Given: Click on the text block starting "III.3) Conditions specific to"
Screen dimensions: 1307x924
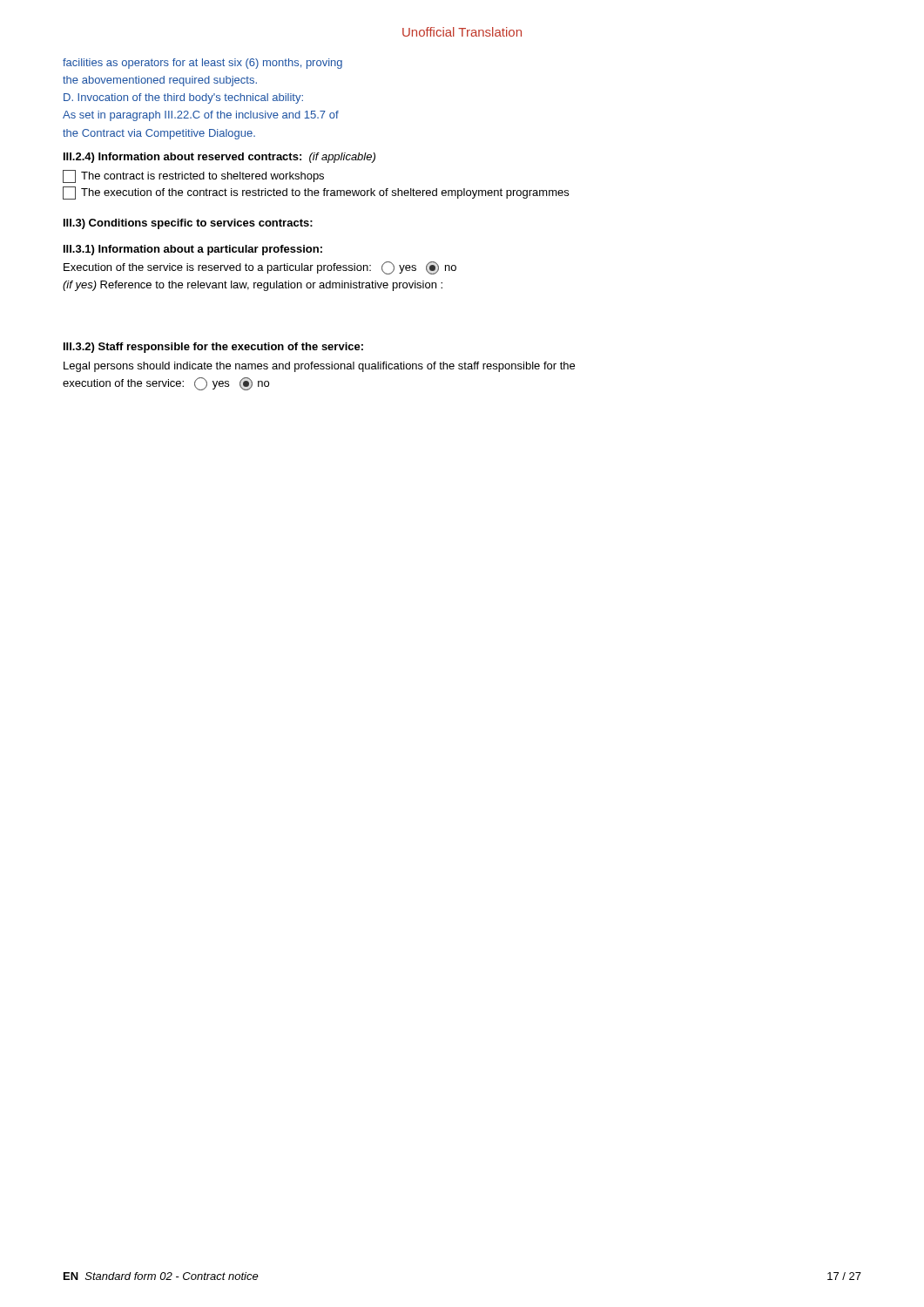Looking at the screenshot, I should pyautogui.click(x=188, y=223).
